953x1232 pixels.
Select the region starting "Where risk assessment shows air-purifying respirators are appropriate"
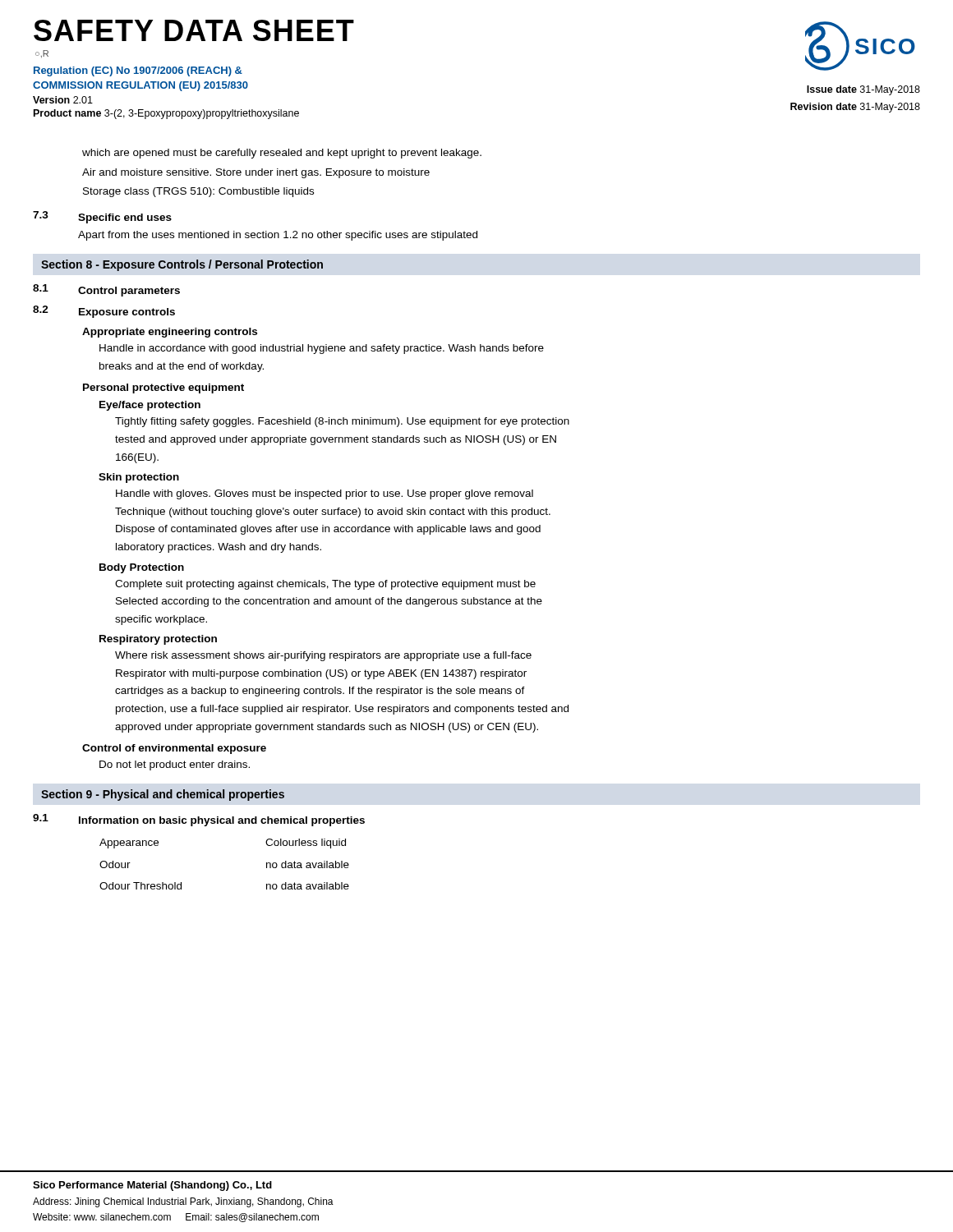pos(342,691)
